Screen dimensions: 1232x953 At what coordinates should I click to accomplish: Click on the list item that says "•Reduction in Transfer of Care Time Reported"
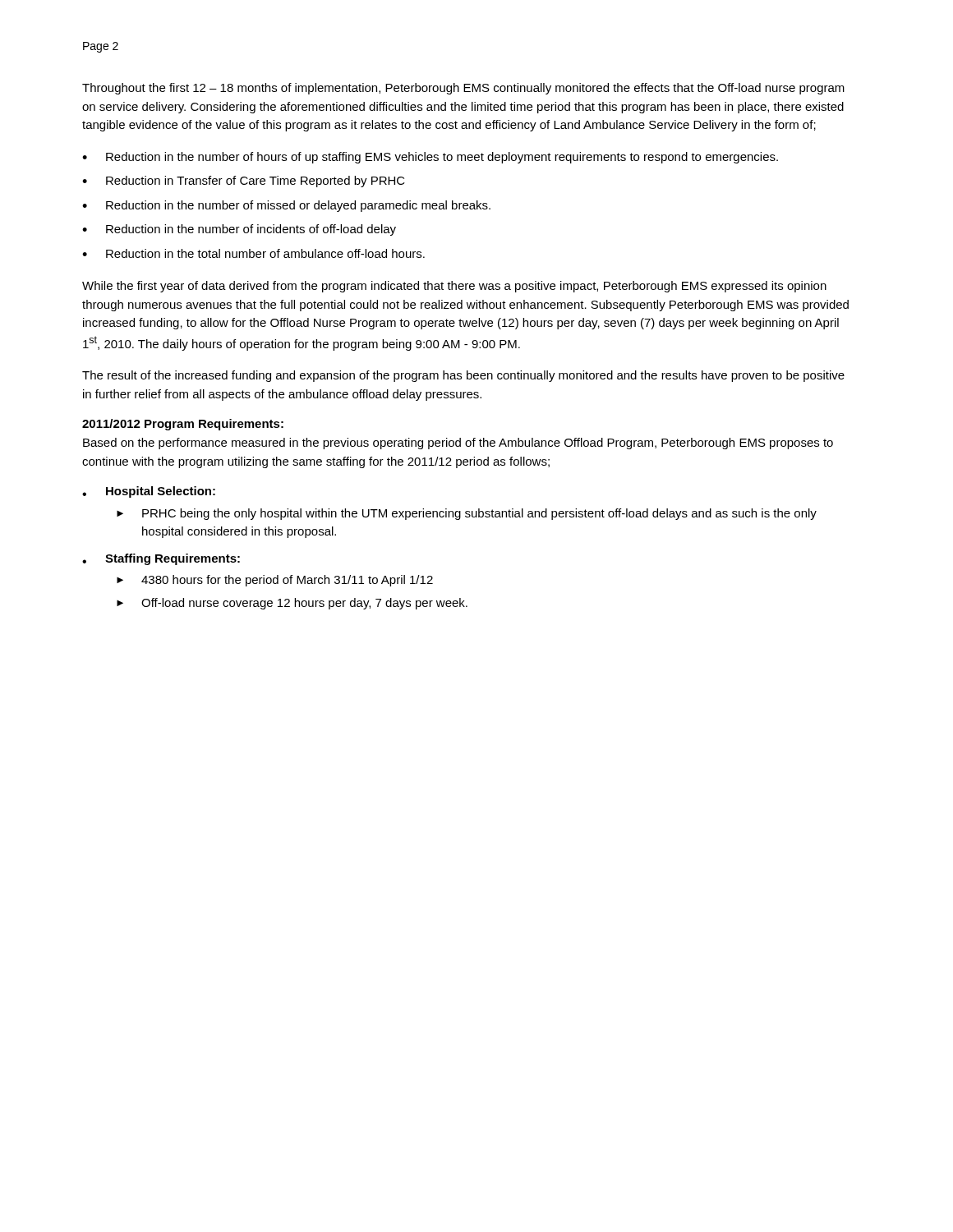[244, 181]
